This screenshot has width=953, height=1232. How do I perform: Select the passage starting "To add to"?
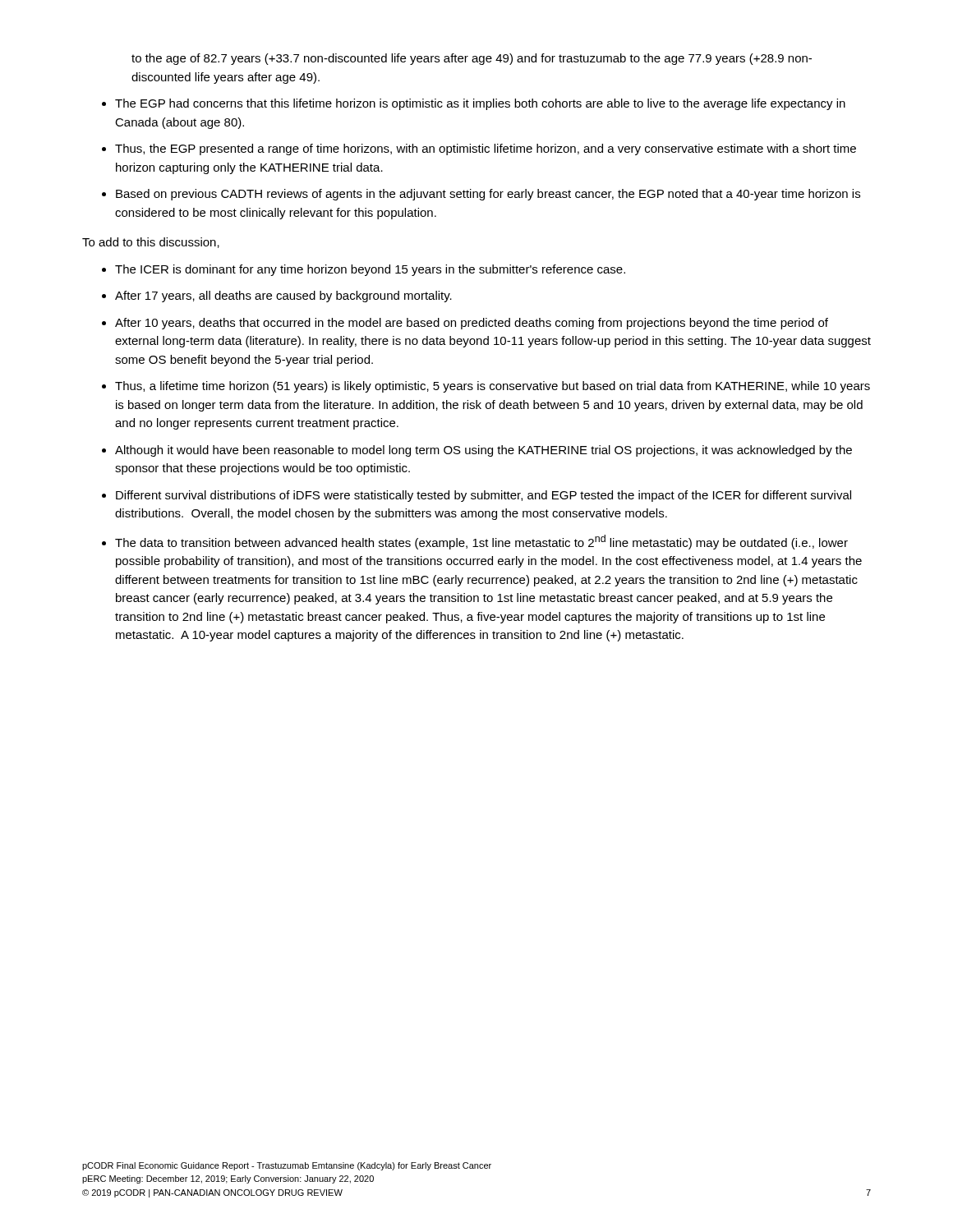point(151,242)
